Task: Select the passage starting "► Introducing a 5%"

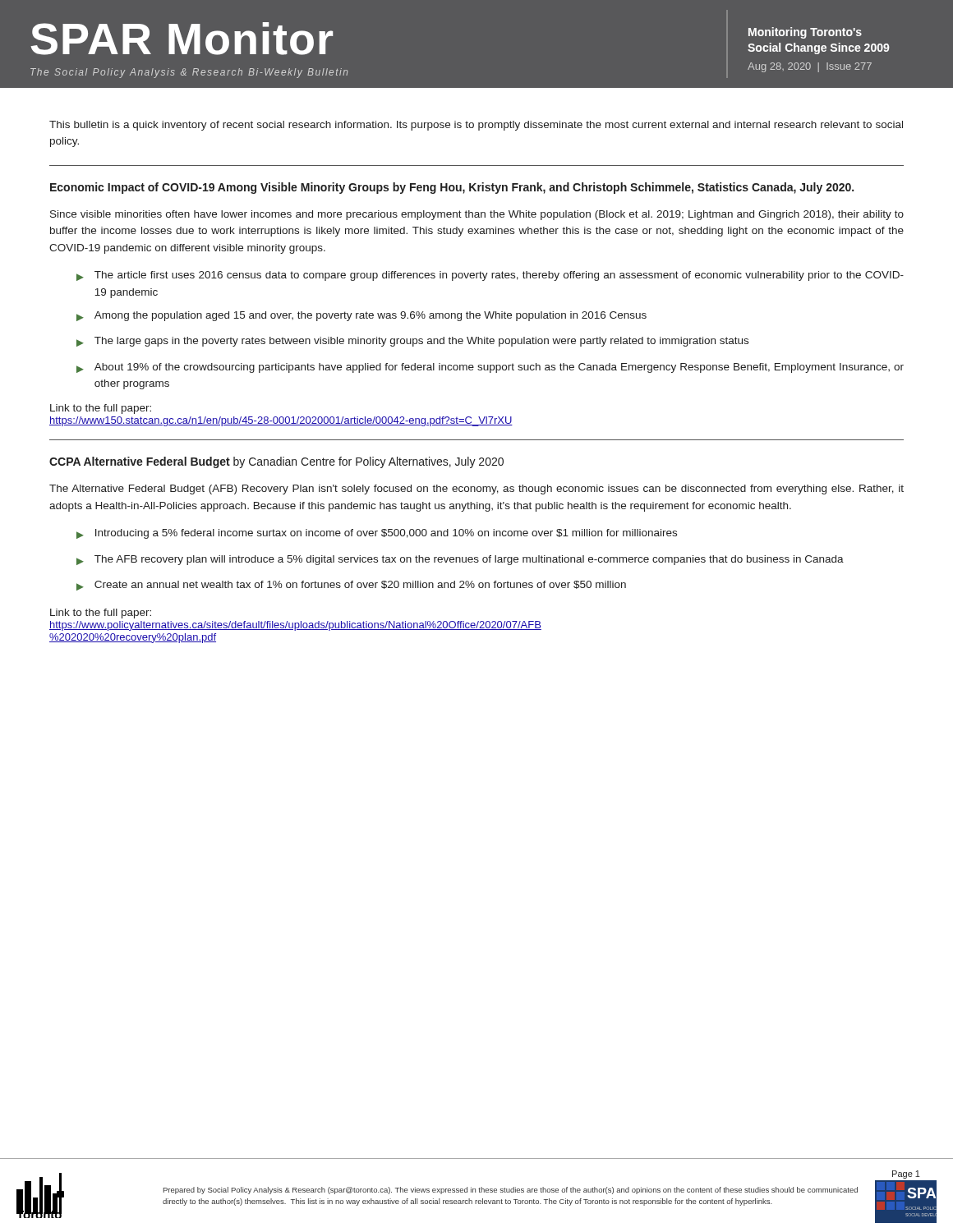Action: coord(489,535)
